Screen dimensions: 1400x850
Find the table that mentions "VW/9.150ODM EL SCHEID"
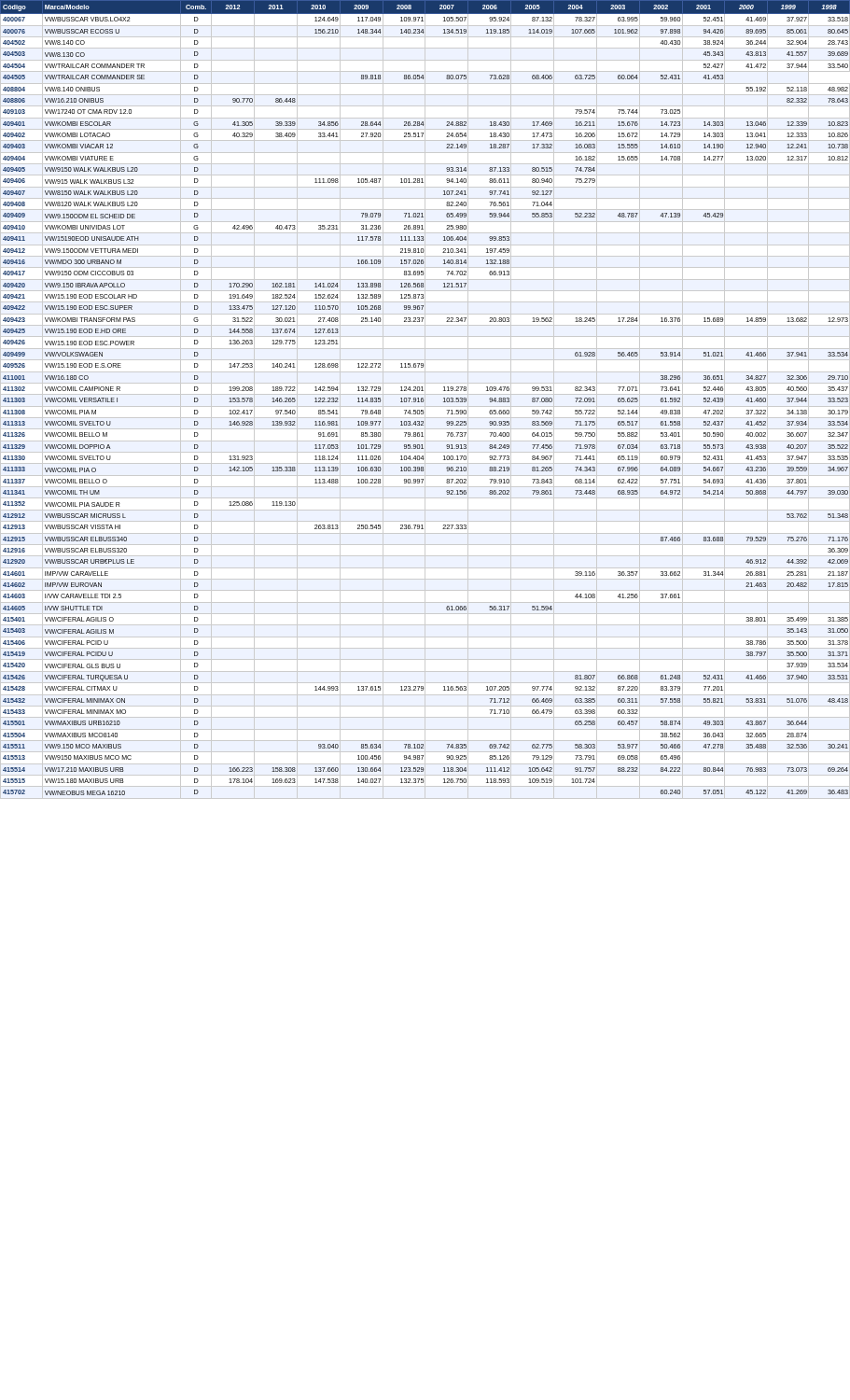pos(425,399)
